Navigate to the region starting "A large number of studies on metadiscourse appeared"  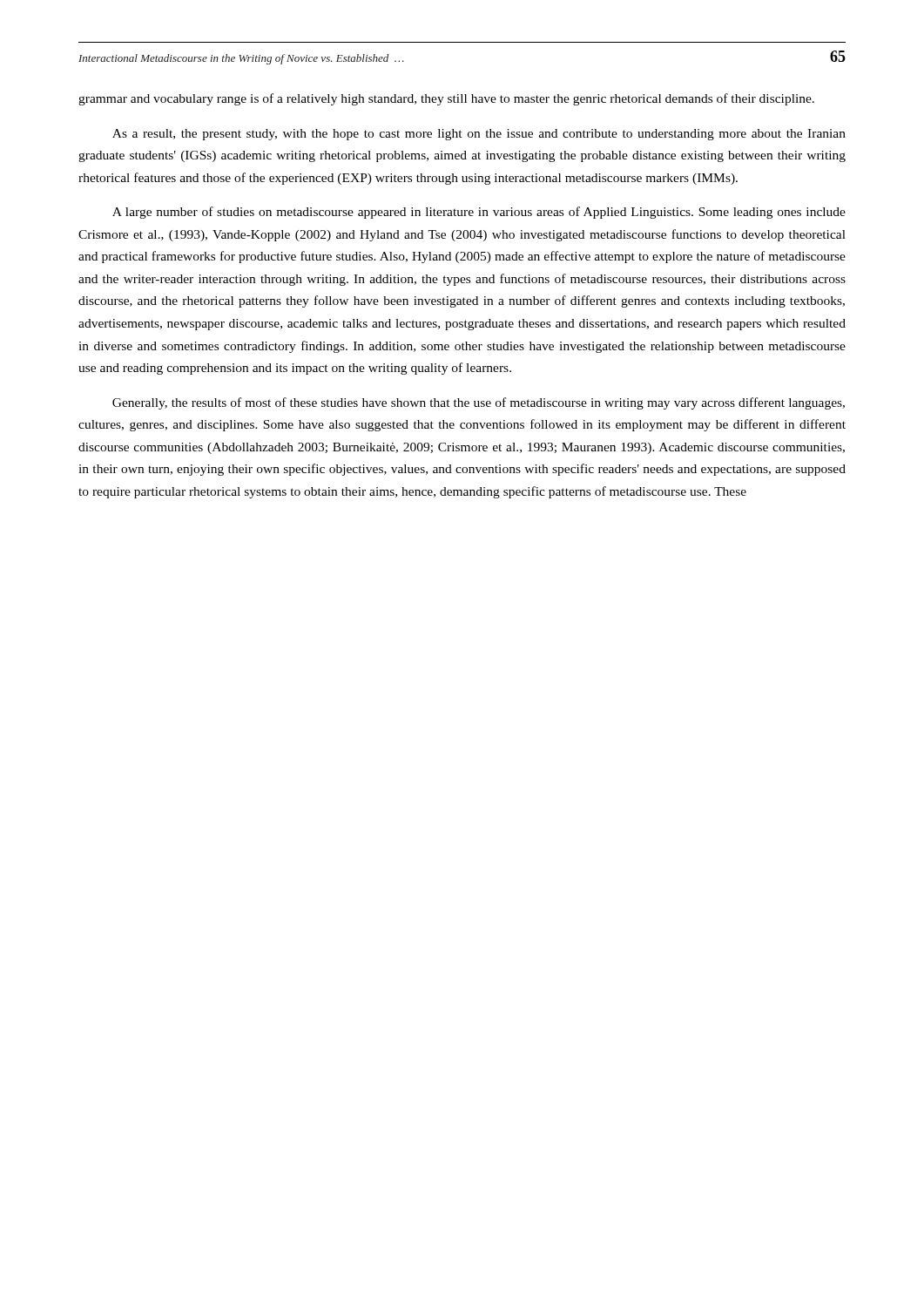pos(462,290)
